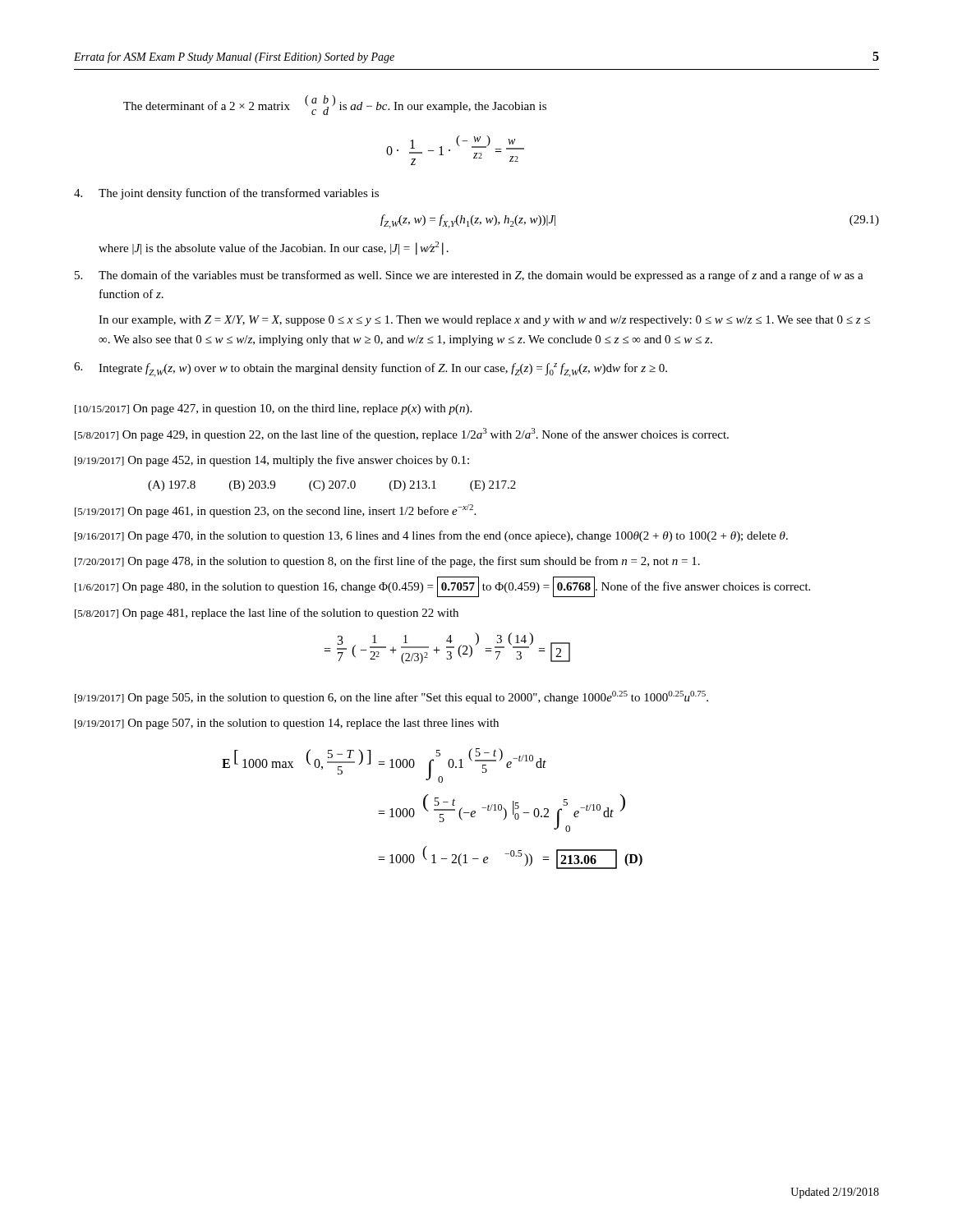
Task: Locate the text block starting "The determinant of a 2"
Action: (335, 108)
